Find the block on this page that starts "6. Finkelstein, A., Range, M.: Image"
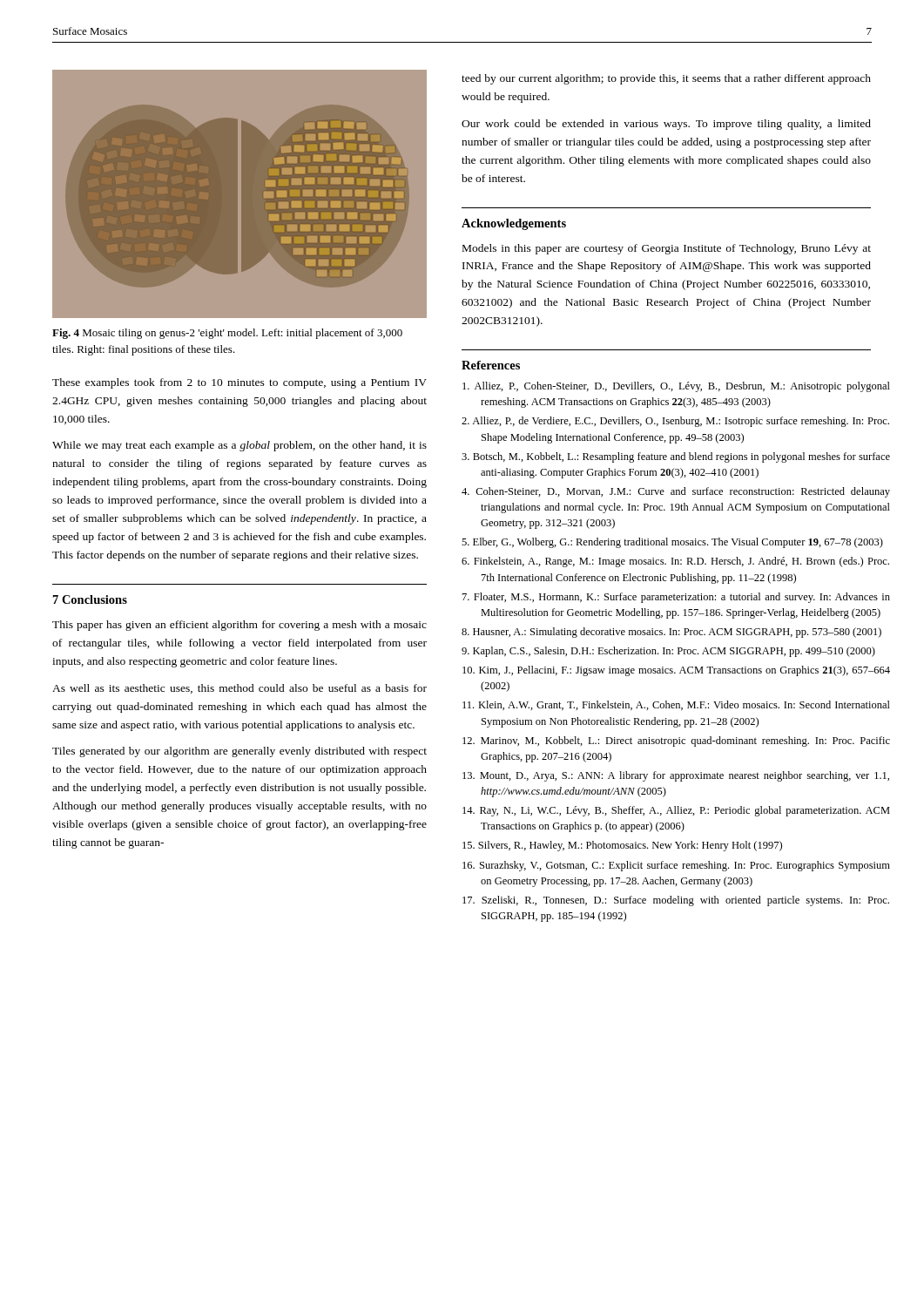 coord(676,569)
